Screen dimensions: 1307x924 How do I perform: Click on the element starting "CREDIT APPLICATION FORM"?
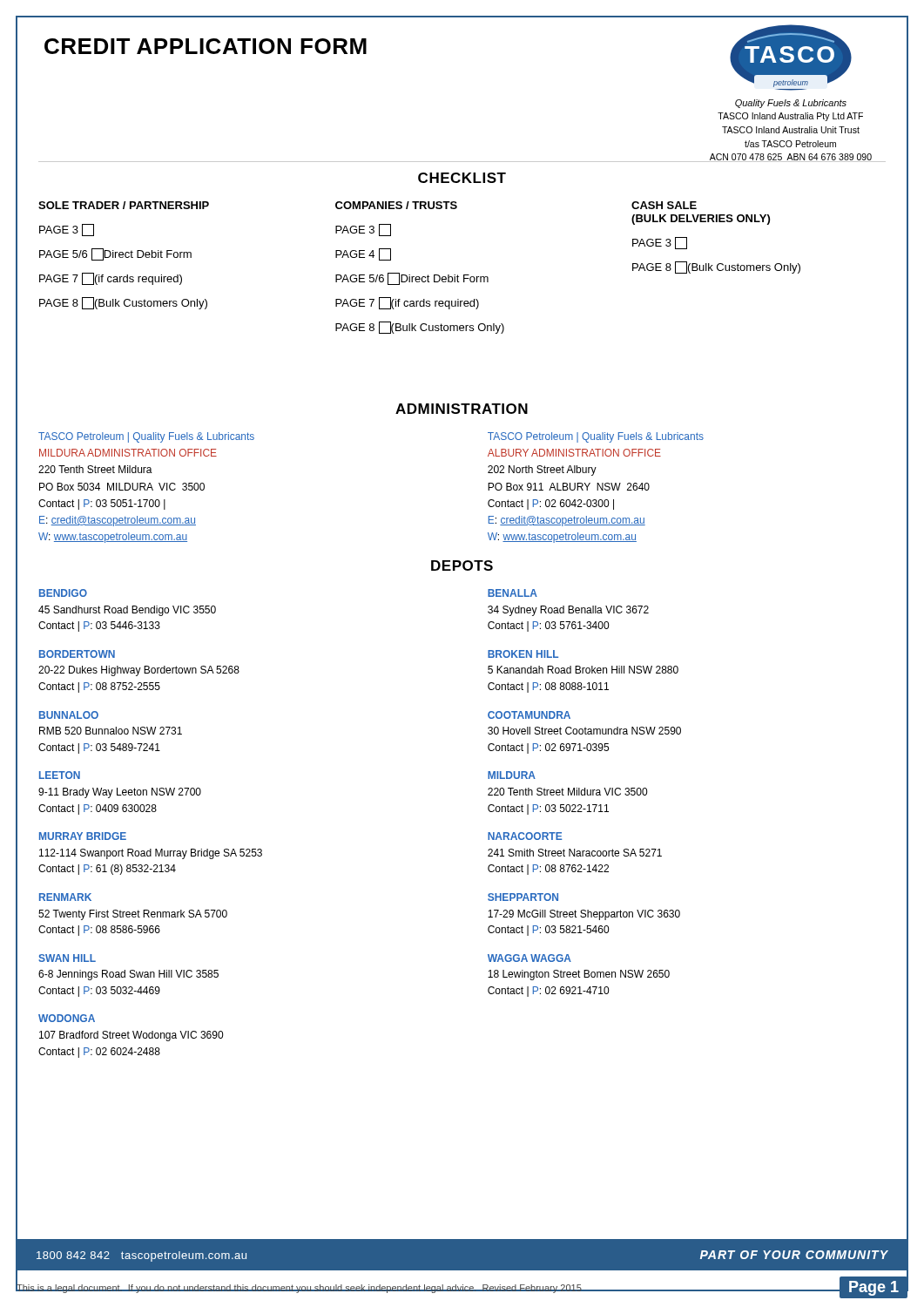pos(206,47)
